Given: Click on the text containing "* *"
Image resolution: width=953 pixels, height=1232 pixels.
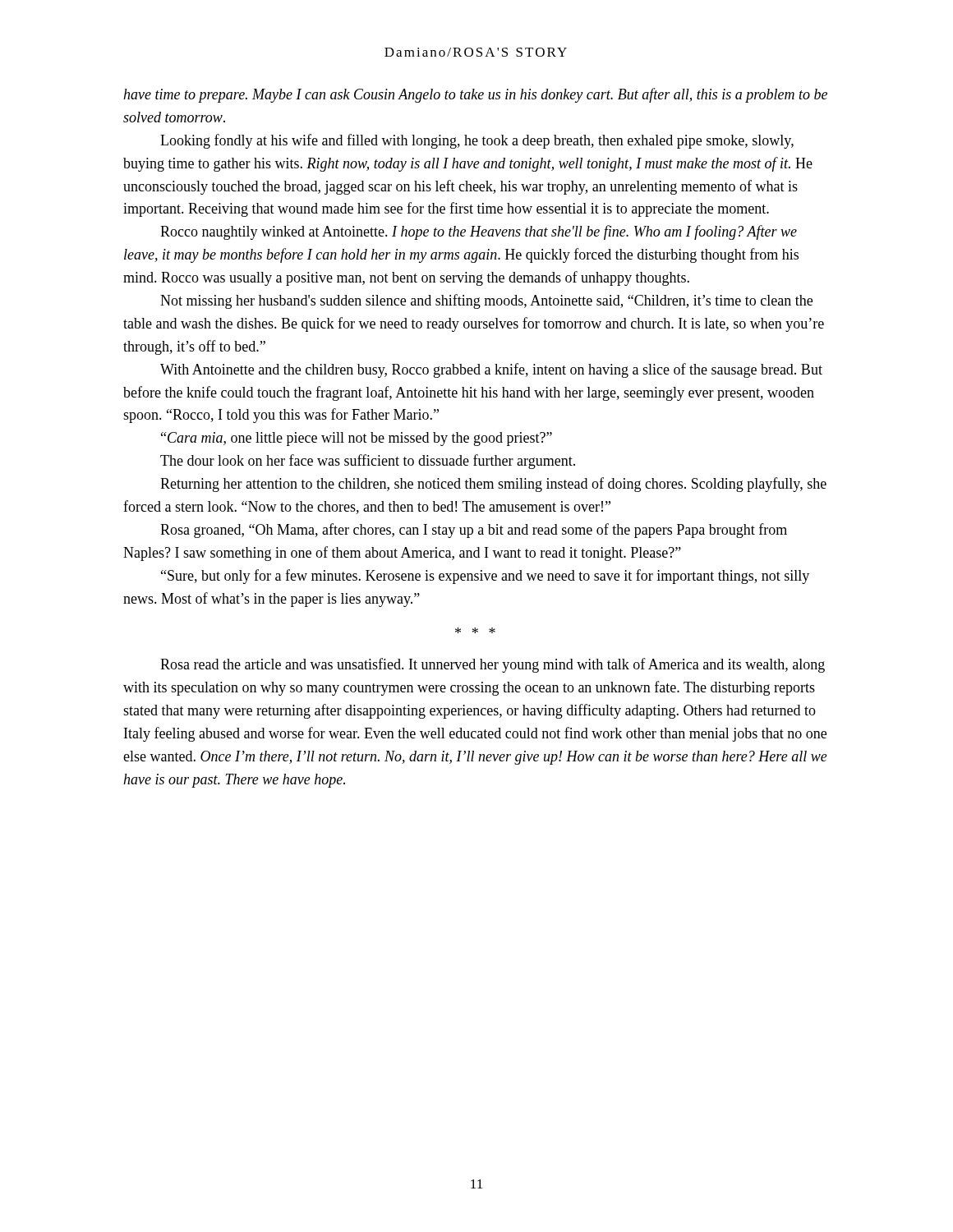Looking at the screenshot, I should click(476, 634).
